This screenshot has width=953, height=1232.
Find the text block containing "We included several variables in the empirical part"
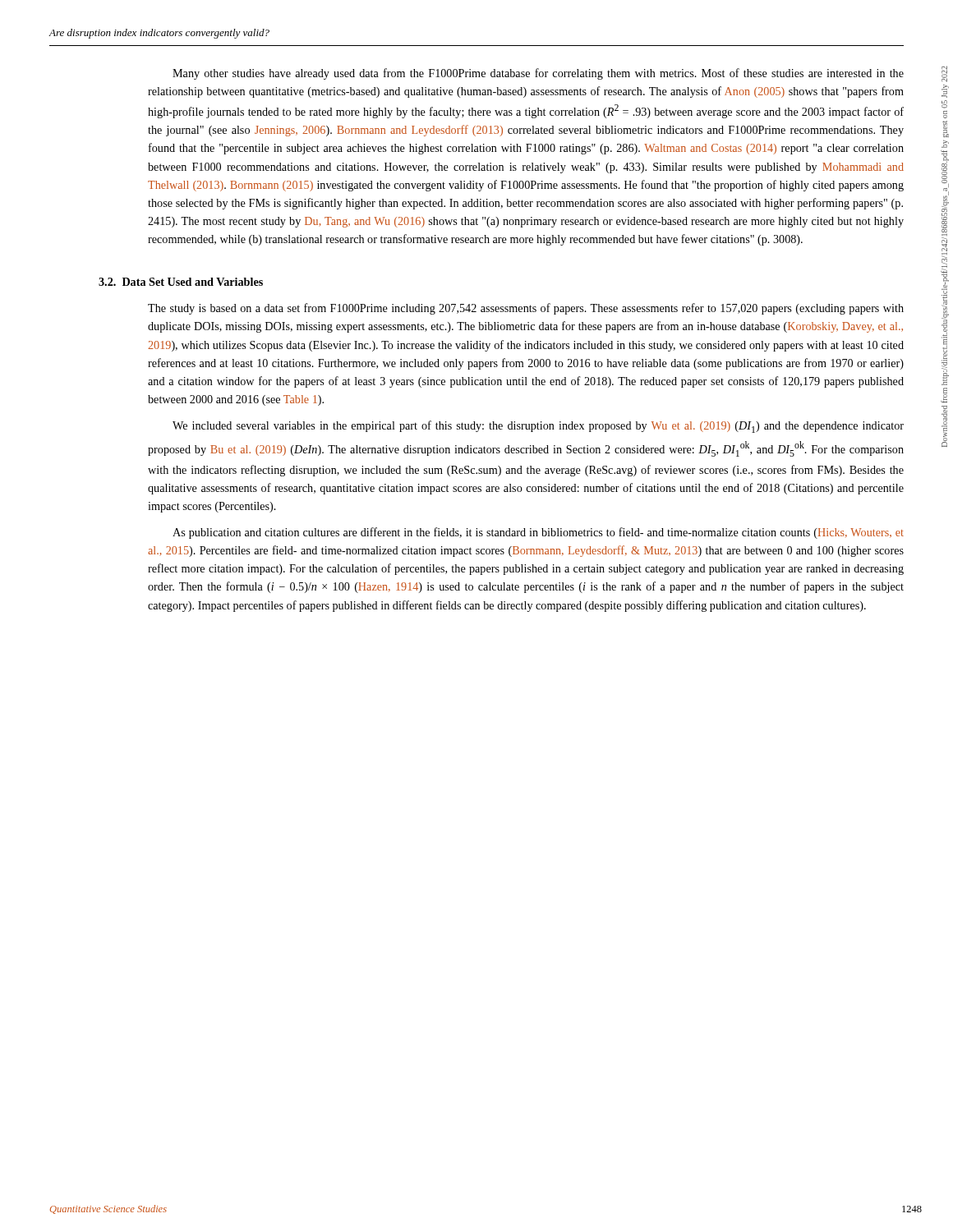[526, 466]
